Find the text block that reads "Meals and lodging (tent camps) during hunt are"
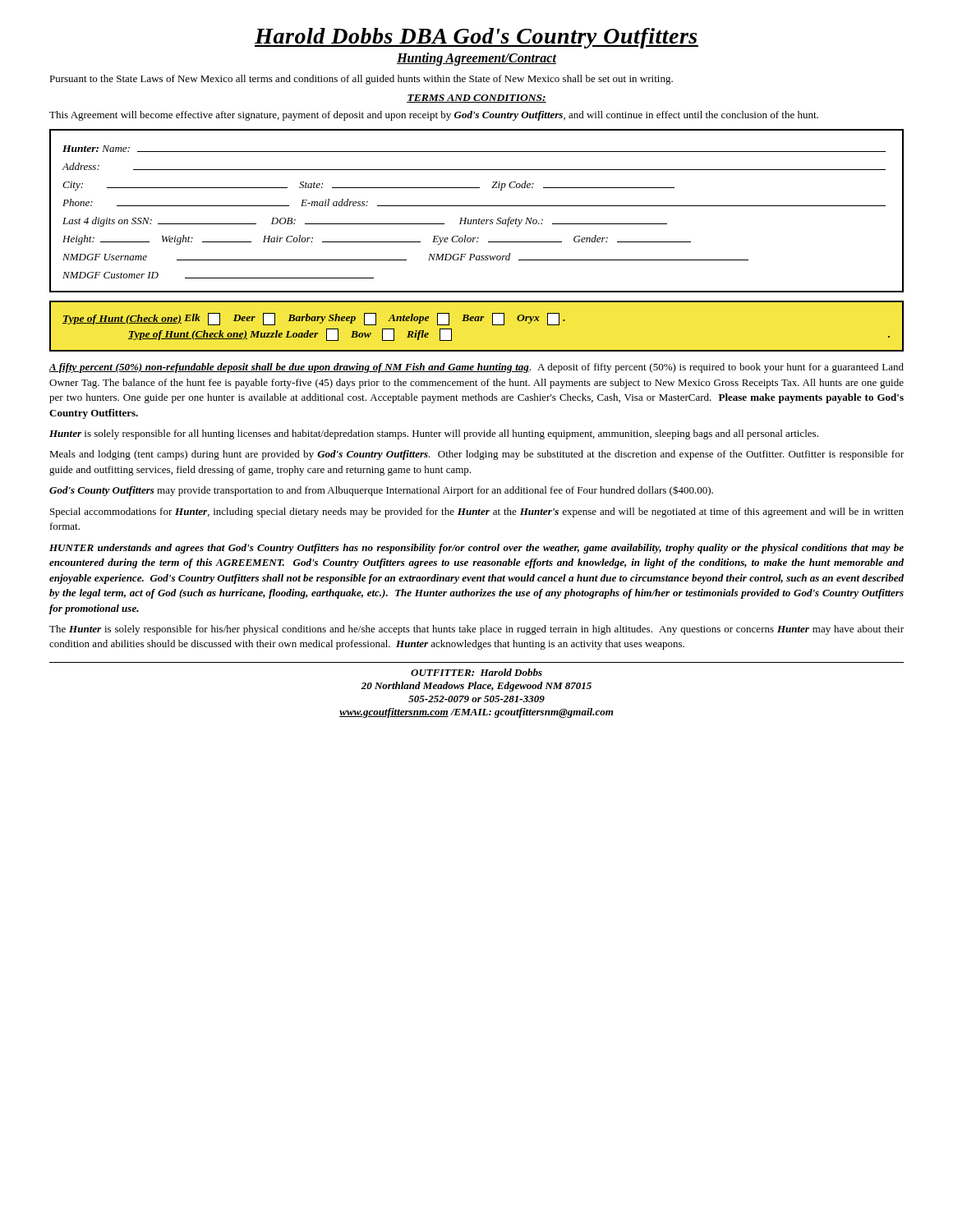953x1232 pixels. 476,462
